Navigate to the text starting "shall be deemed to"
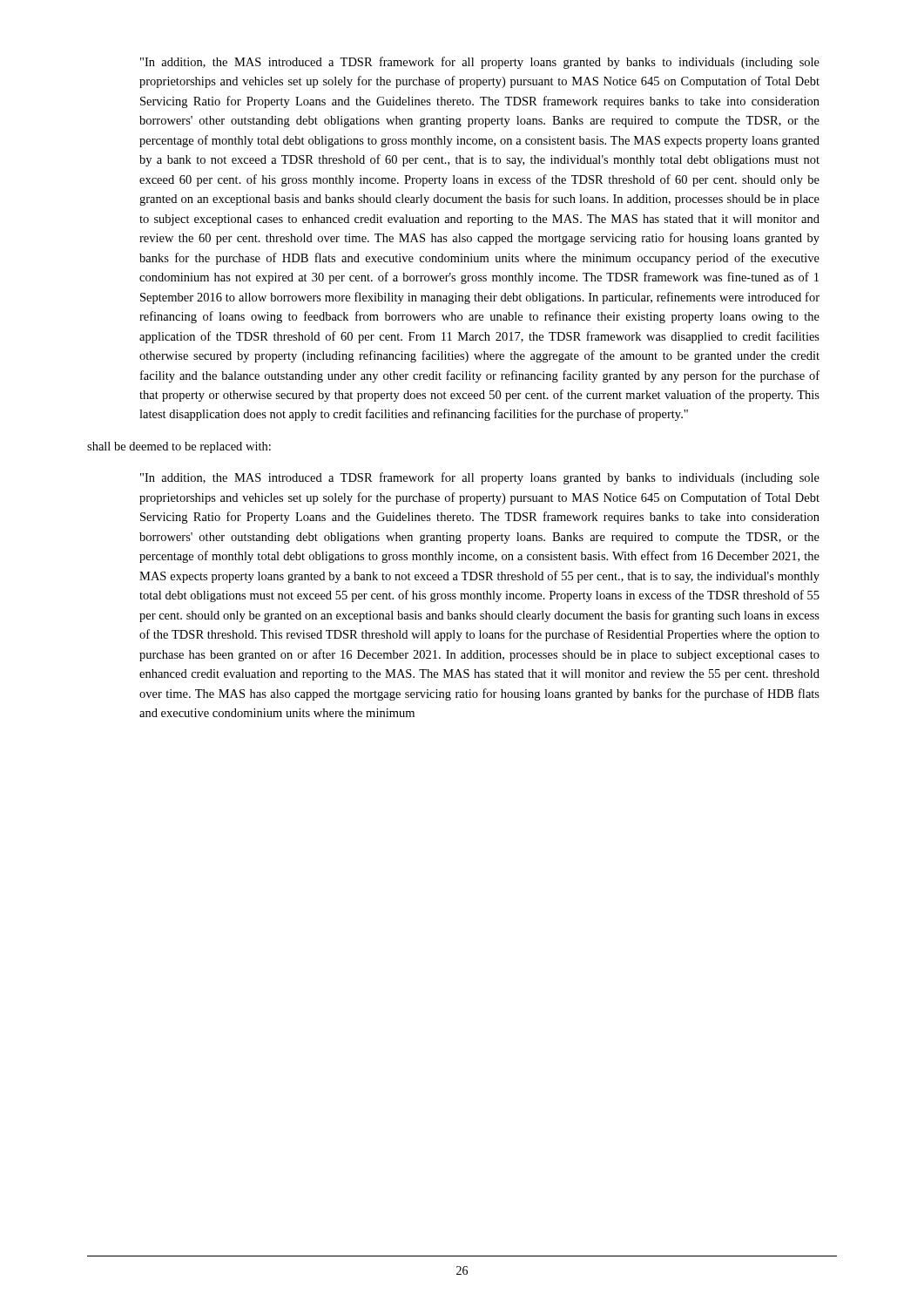924x1307 pixels. tap(179, 447)
